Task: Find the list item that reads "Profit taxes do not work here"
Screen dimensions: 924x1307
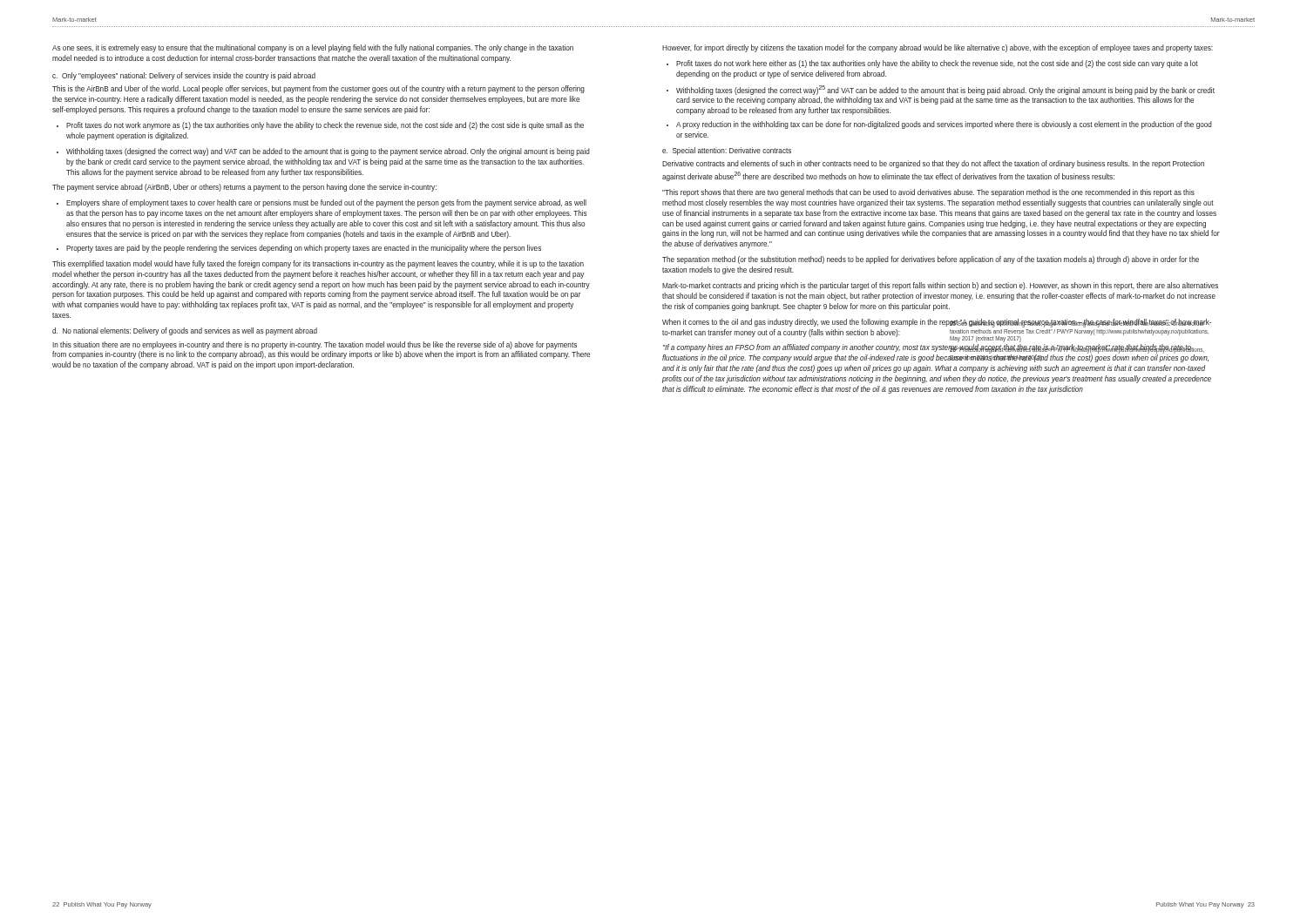Action: tap(948, 100)
